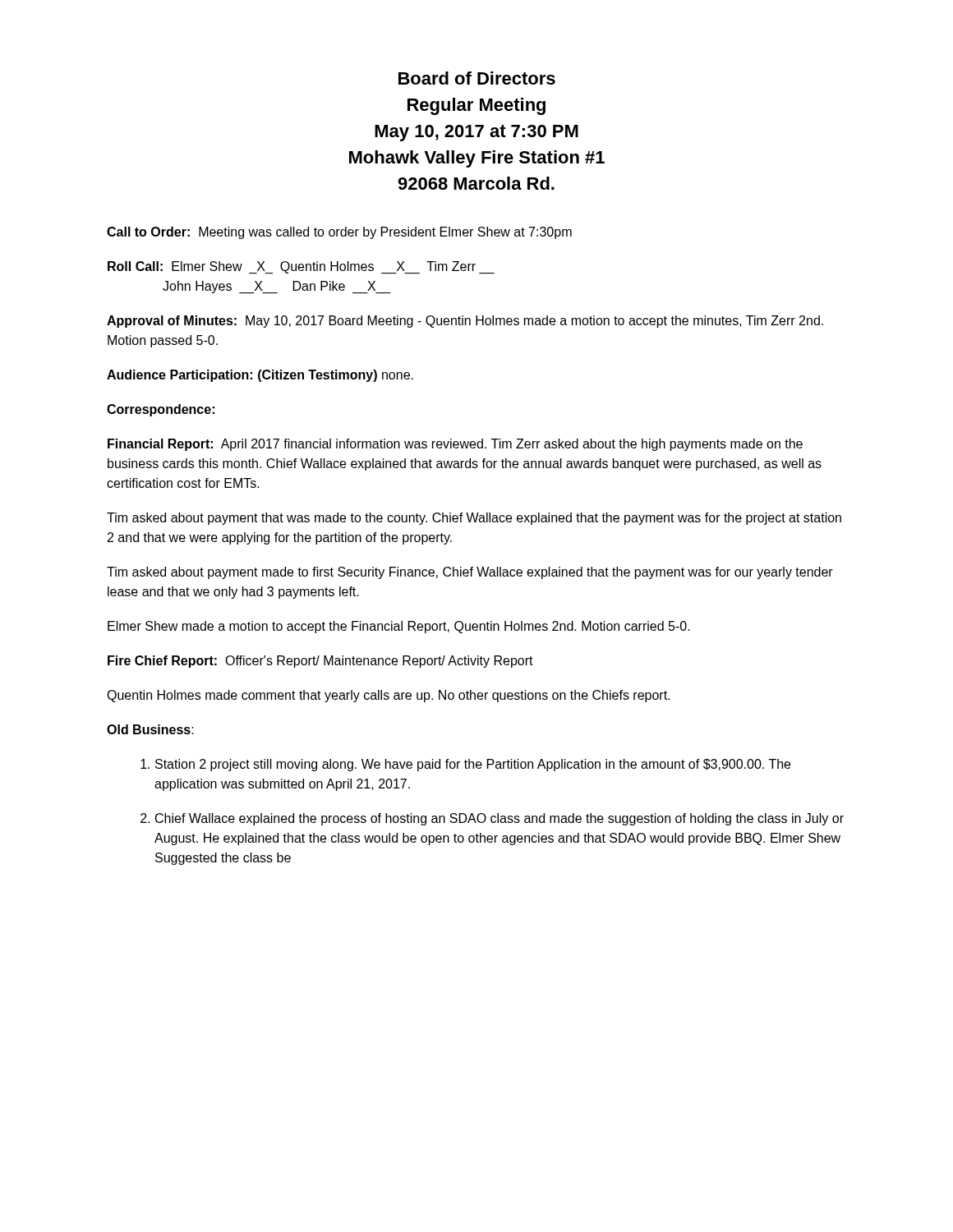
Task: Point to the block starting "Station 2 project still moving"
Action: pyautogui.click(x=473, y=774)
